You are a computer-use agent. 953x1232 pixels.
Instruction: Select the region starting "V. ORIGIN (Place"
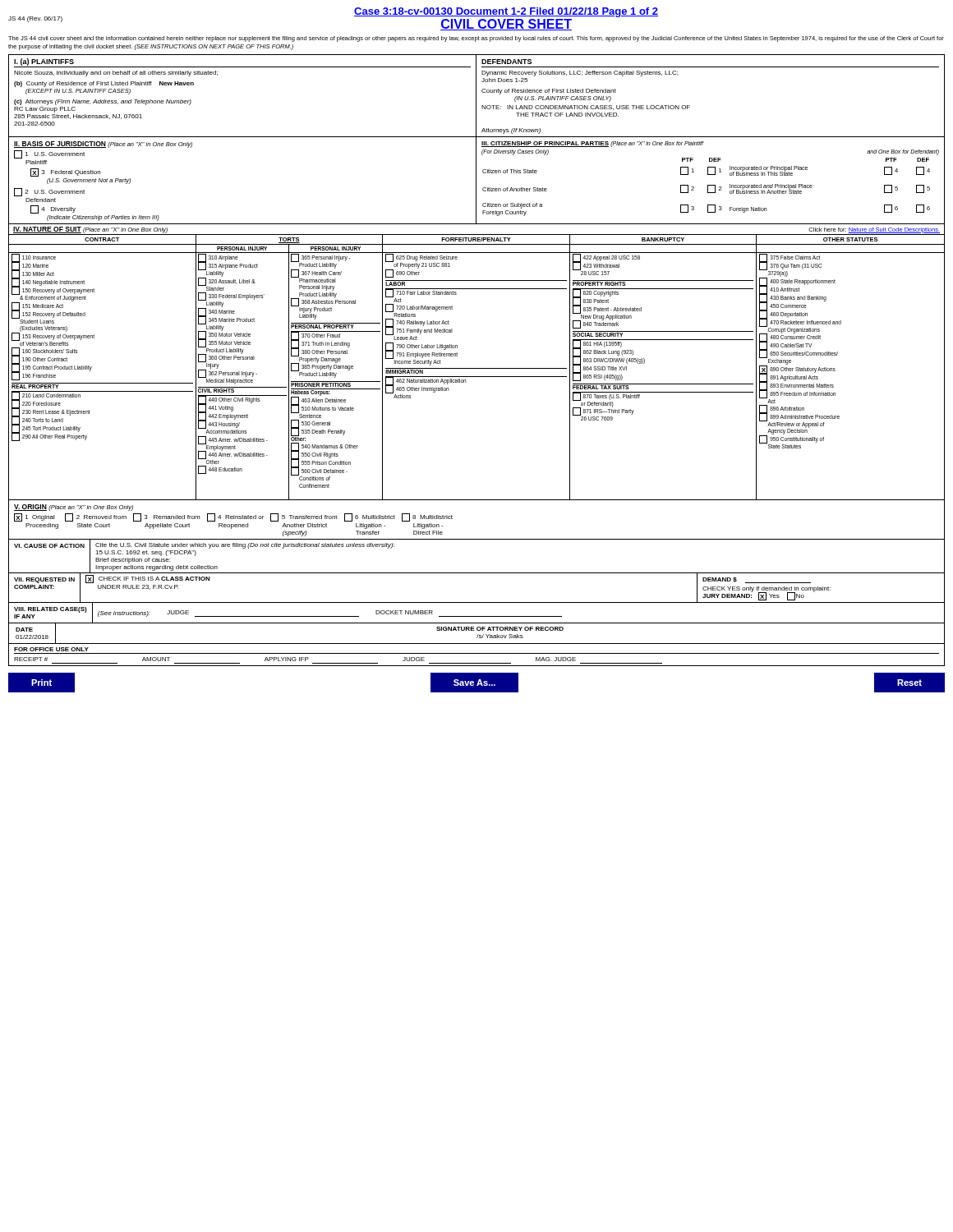(74, 507)
